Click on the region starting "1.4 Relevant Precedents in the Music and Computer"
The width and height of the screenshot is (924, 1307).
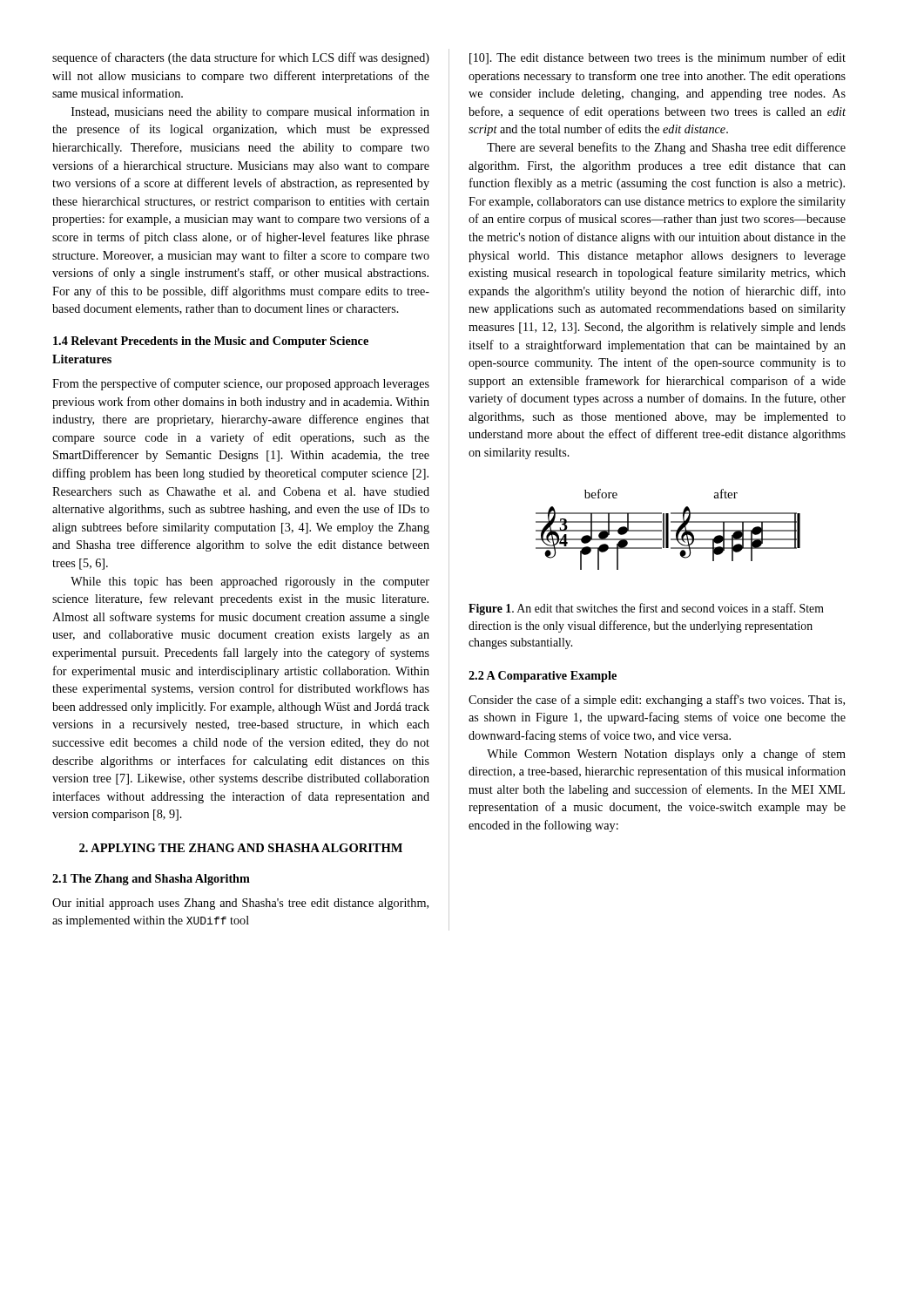[x=241, y=350]
